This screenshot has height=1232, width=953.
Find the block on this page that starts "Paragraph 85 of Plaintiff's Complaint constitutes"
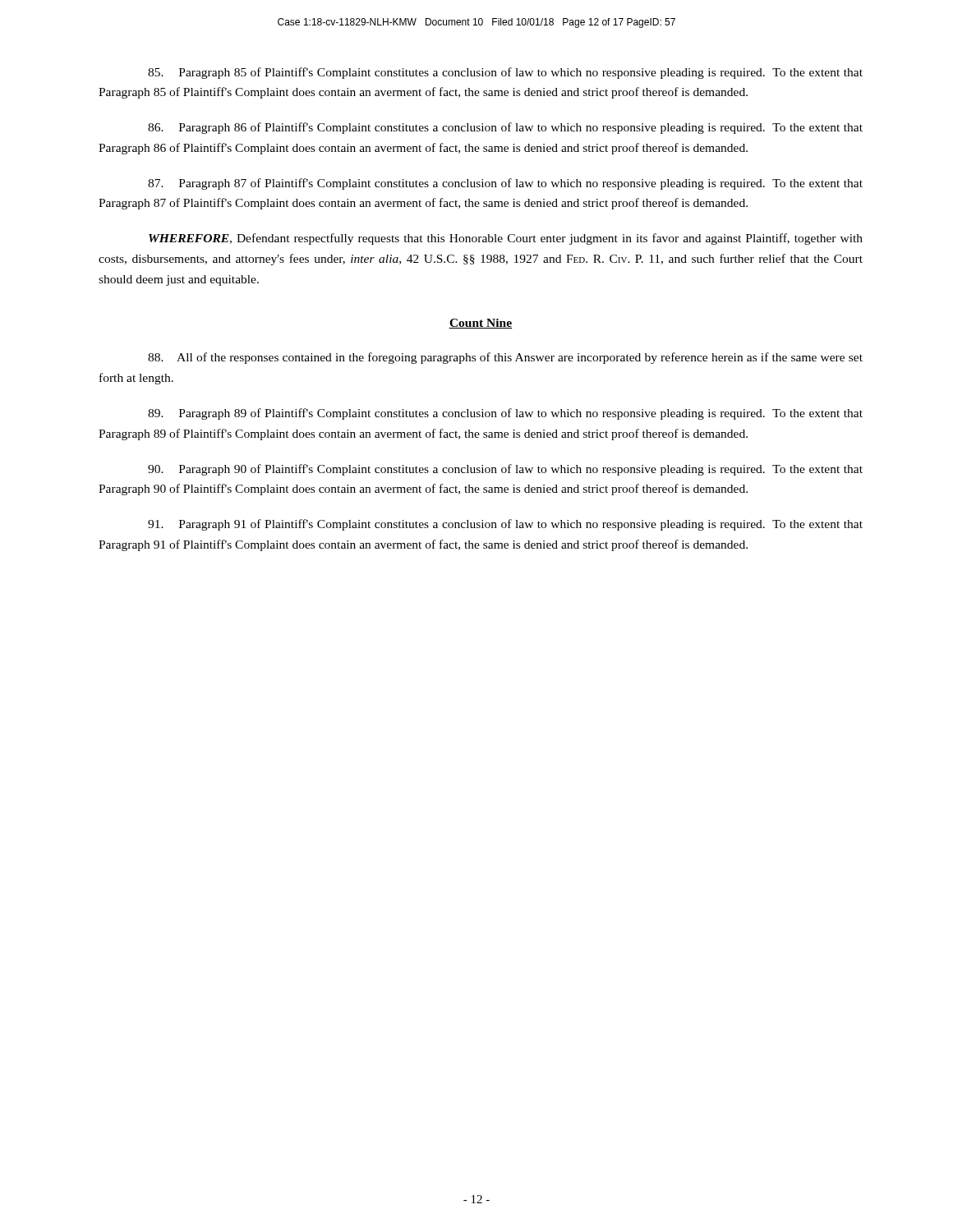pyautogui.click(x=481, y=82)
